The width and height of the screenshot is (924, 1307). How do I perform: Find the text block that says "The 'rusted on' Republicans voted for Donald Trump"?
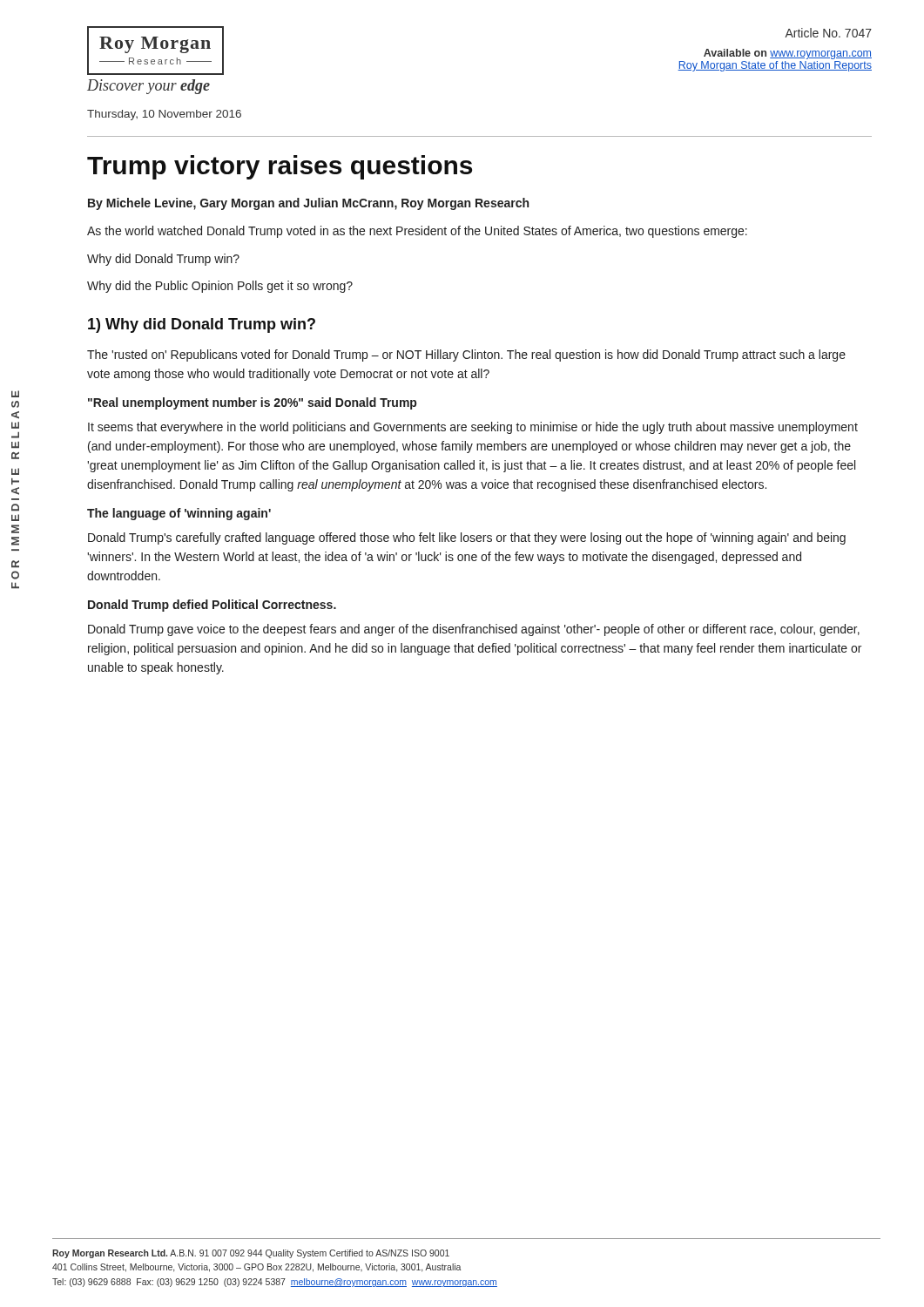[466, 364]
